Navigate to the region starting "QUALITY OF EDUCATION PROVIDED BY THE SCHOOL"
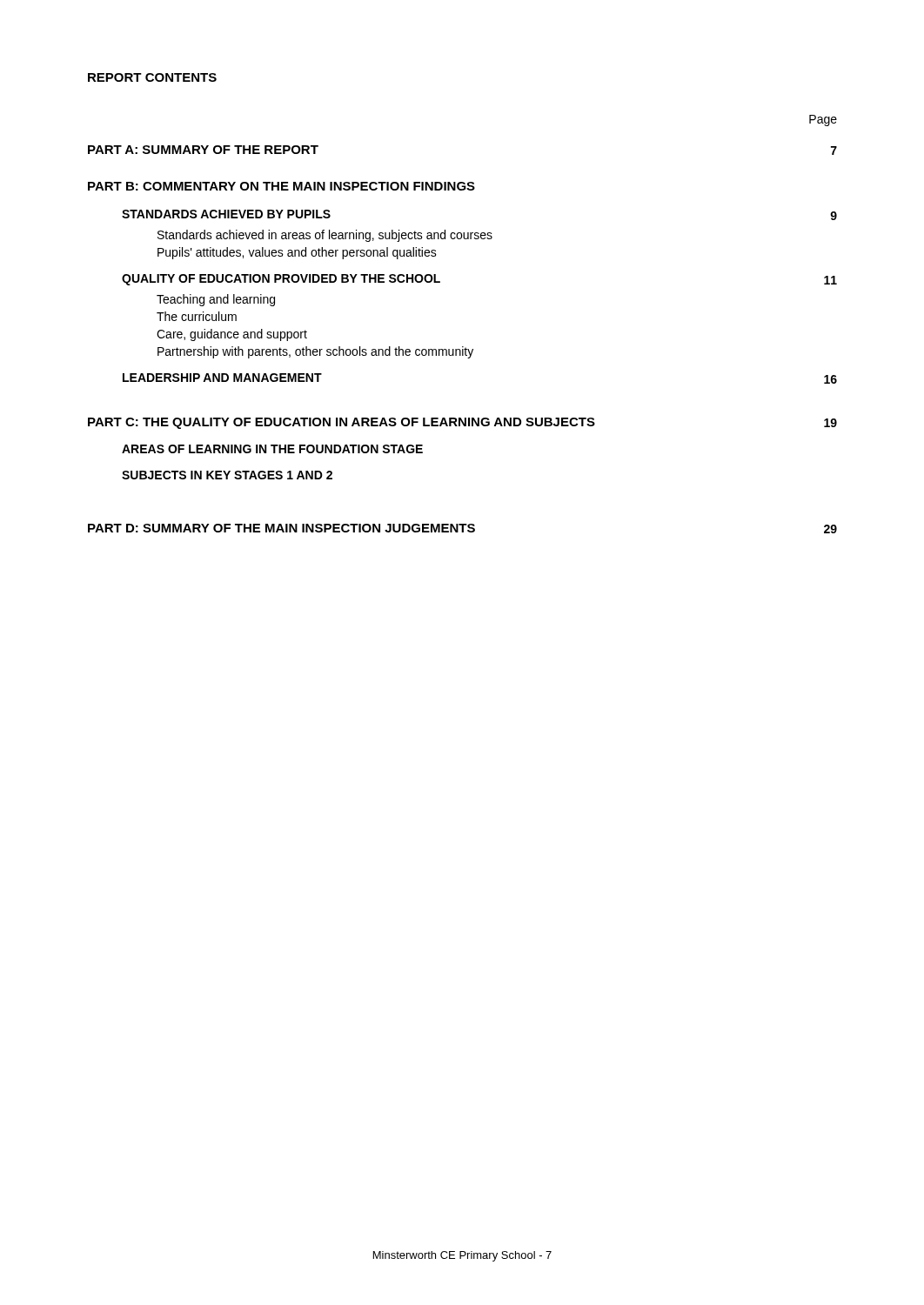Screen dimensions: 1305x924 click(281, 278)
